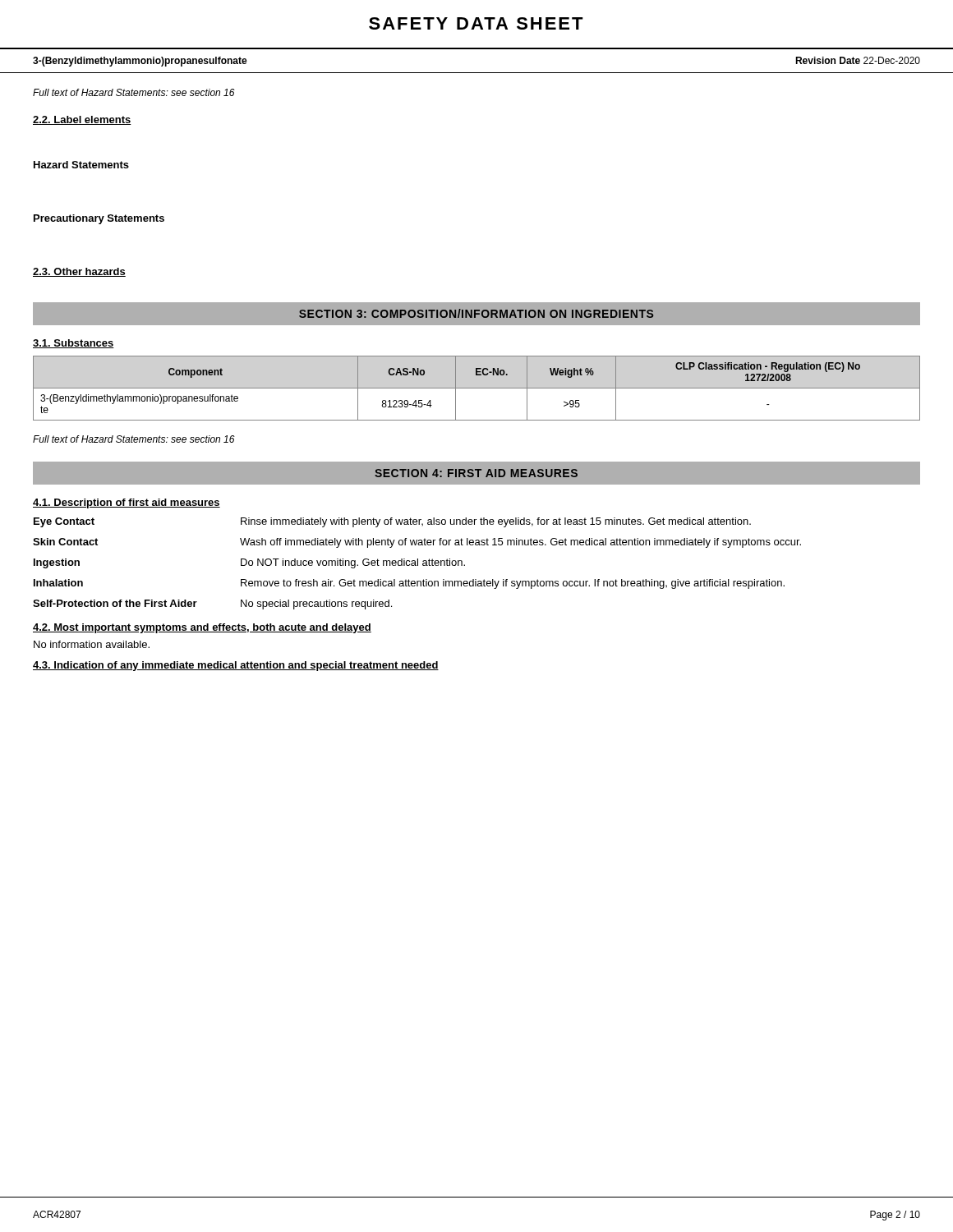Select the text starting "Precautionary Statements"
Screen dimensions: 1232x953
[99, 218]
